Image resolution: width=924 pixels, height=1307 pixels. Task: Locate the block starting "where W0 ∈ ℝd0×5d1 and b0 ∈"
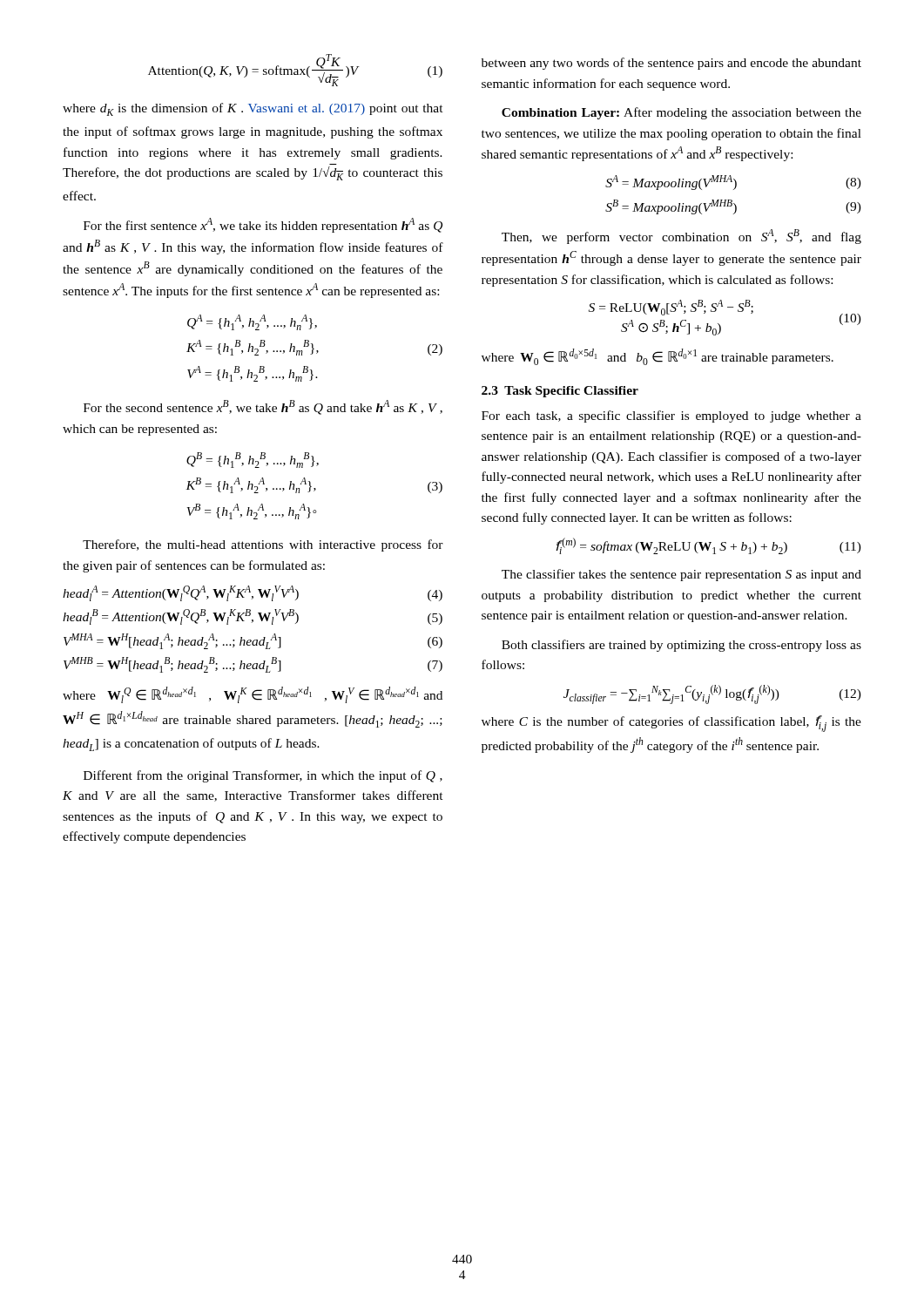click(671, 358)
